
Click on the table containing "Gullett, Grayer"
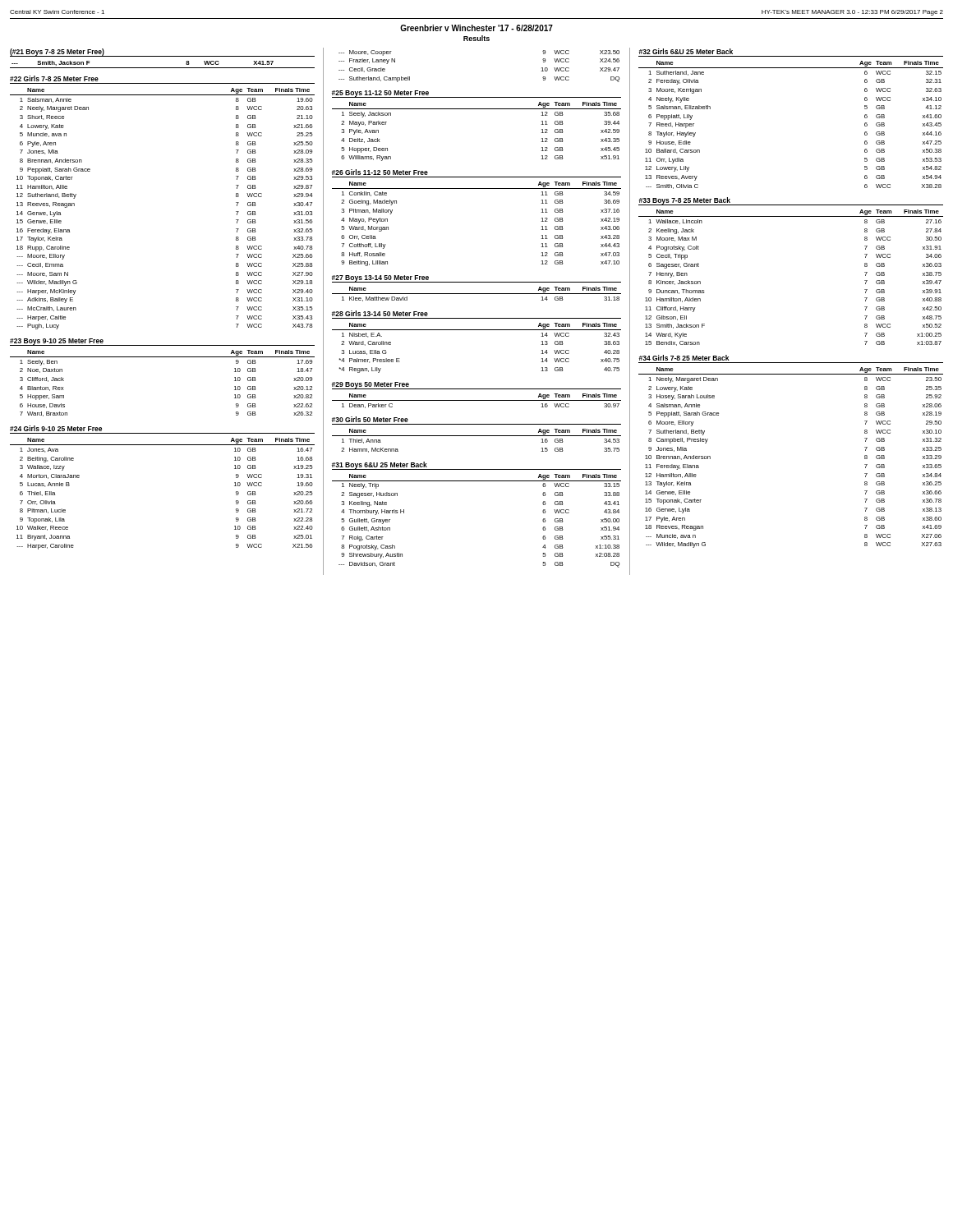click(476, 514)
